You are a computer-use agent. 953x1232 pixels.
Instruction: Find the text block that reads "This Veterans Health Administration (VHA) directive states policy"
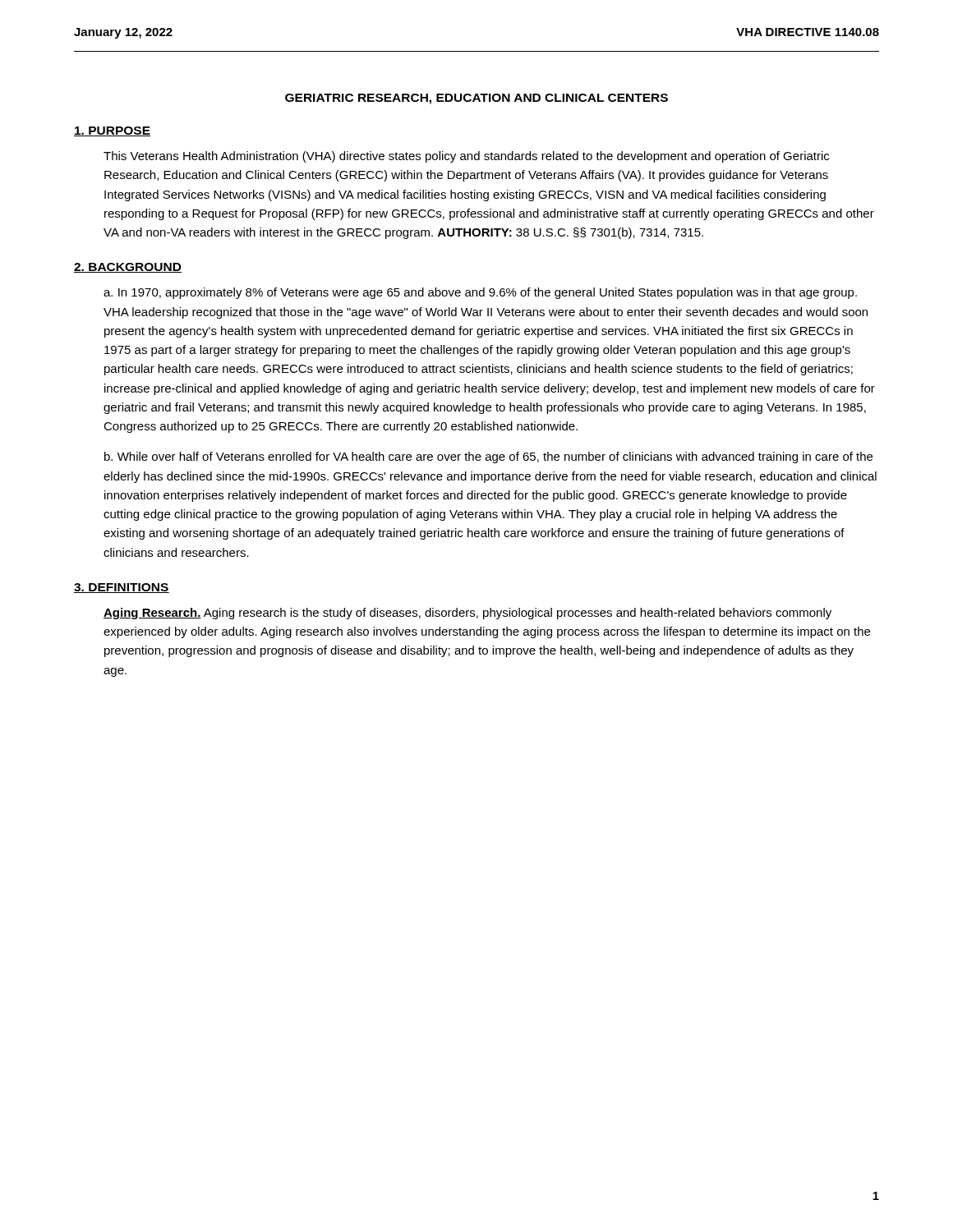tap(489, 194)
